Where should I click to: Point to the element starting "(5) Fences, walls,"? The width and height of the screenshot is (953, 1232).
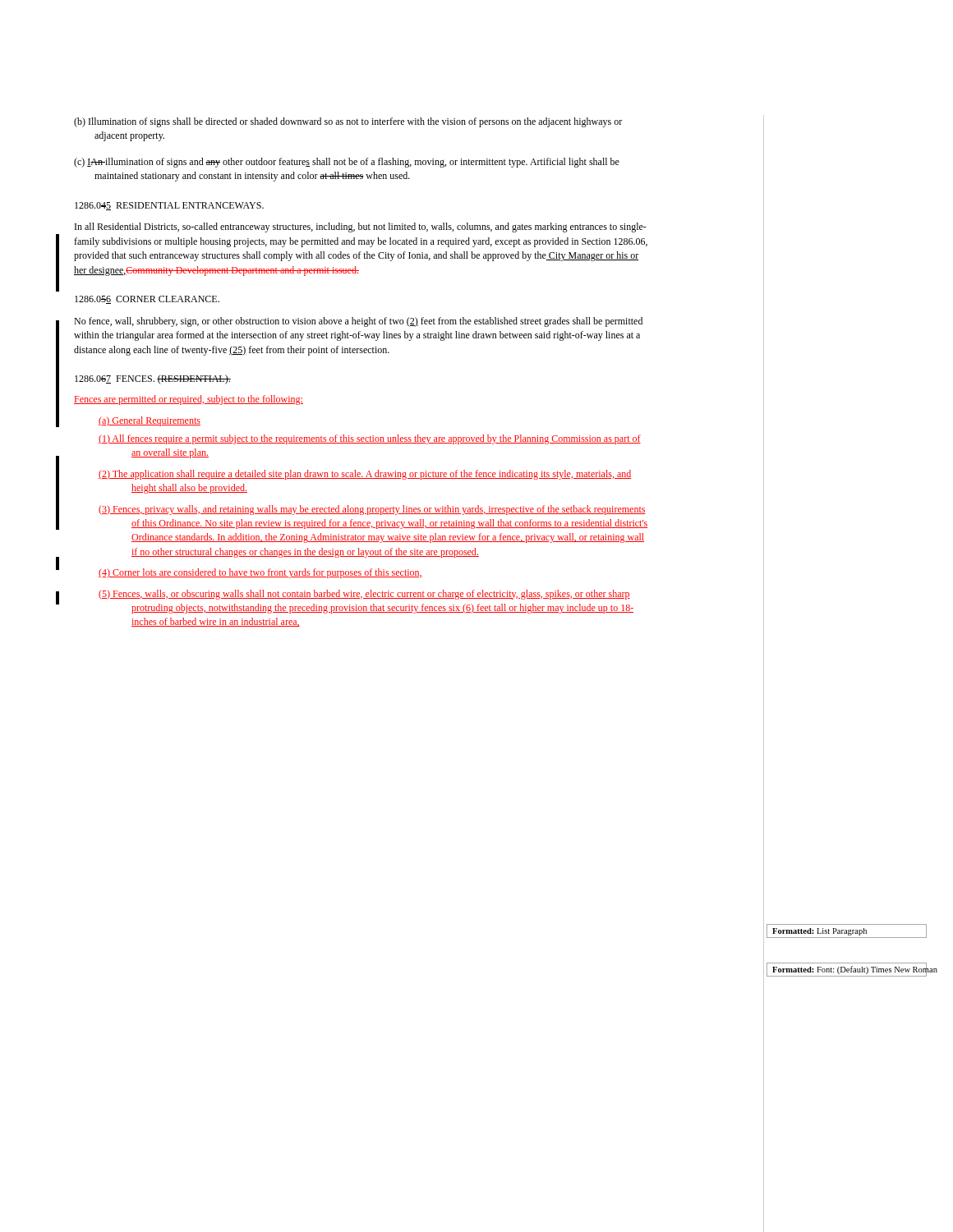[x=366, y=608]
